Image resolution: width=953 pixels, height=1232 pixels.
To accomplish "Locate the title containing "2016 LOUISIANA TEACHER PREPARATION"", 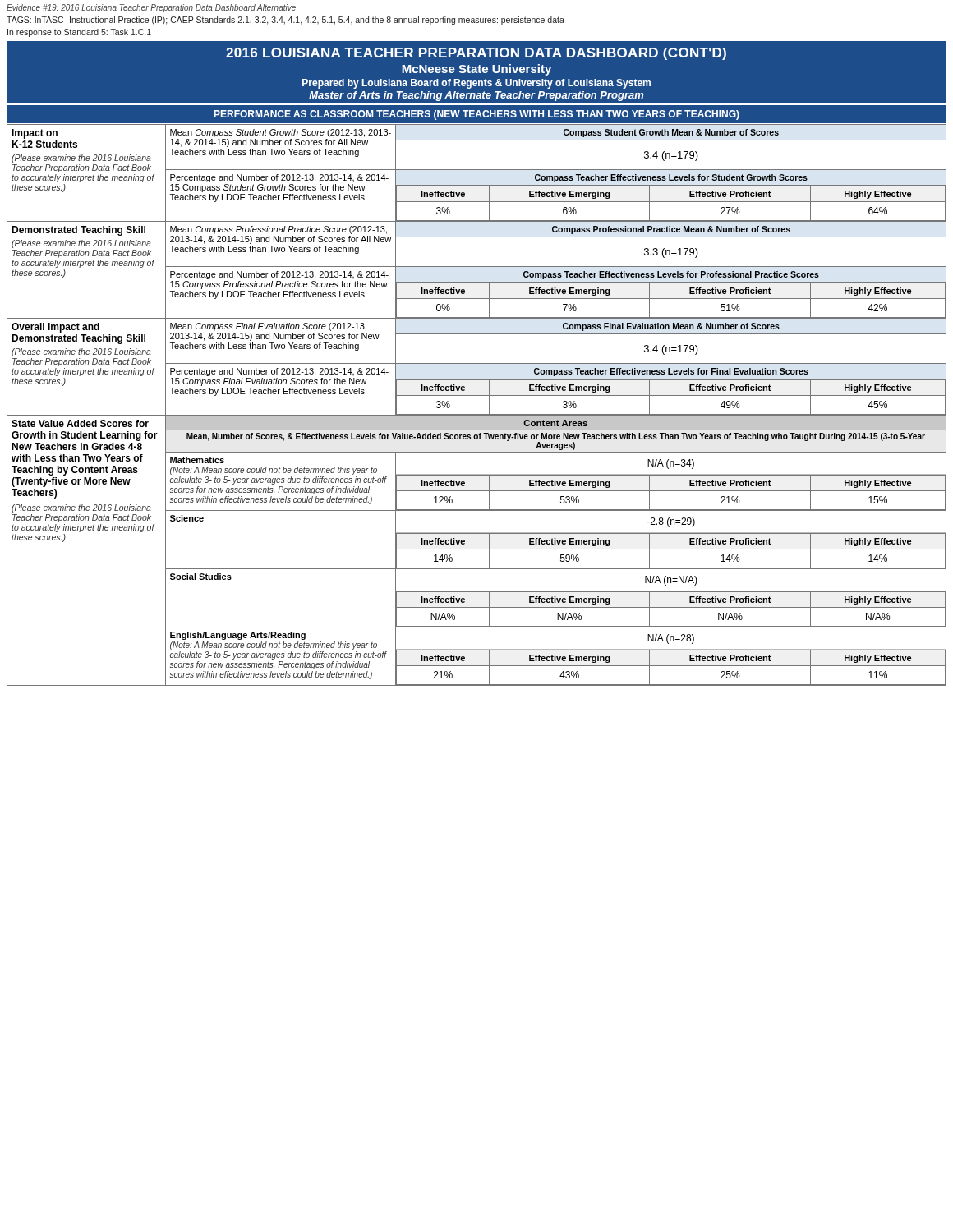I will point(476,73).
